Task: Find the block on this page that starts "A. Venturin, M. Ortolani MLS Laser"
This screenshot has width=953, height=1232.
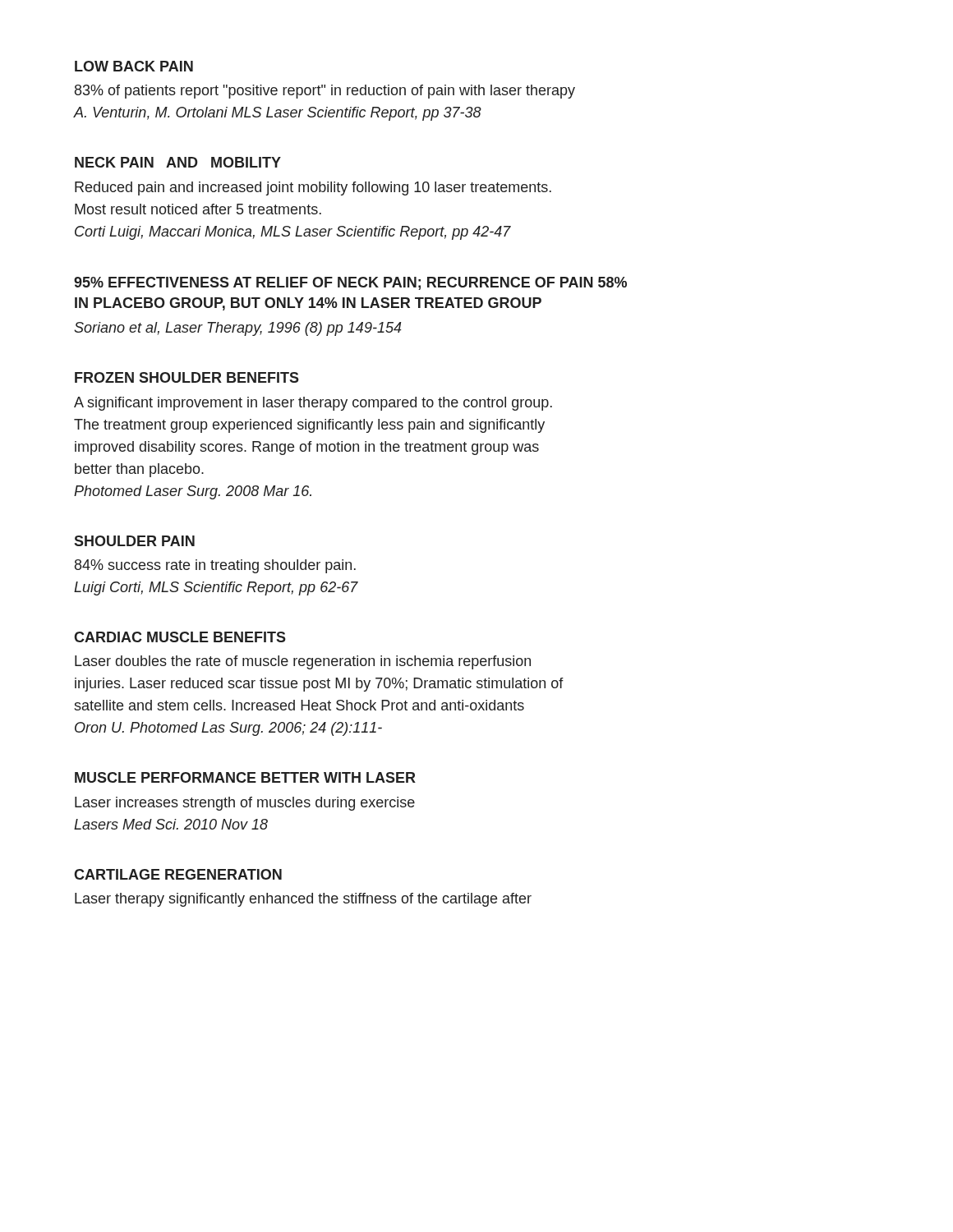Action: (278, 113)
